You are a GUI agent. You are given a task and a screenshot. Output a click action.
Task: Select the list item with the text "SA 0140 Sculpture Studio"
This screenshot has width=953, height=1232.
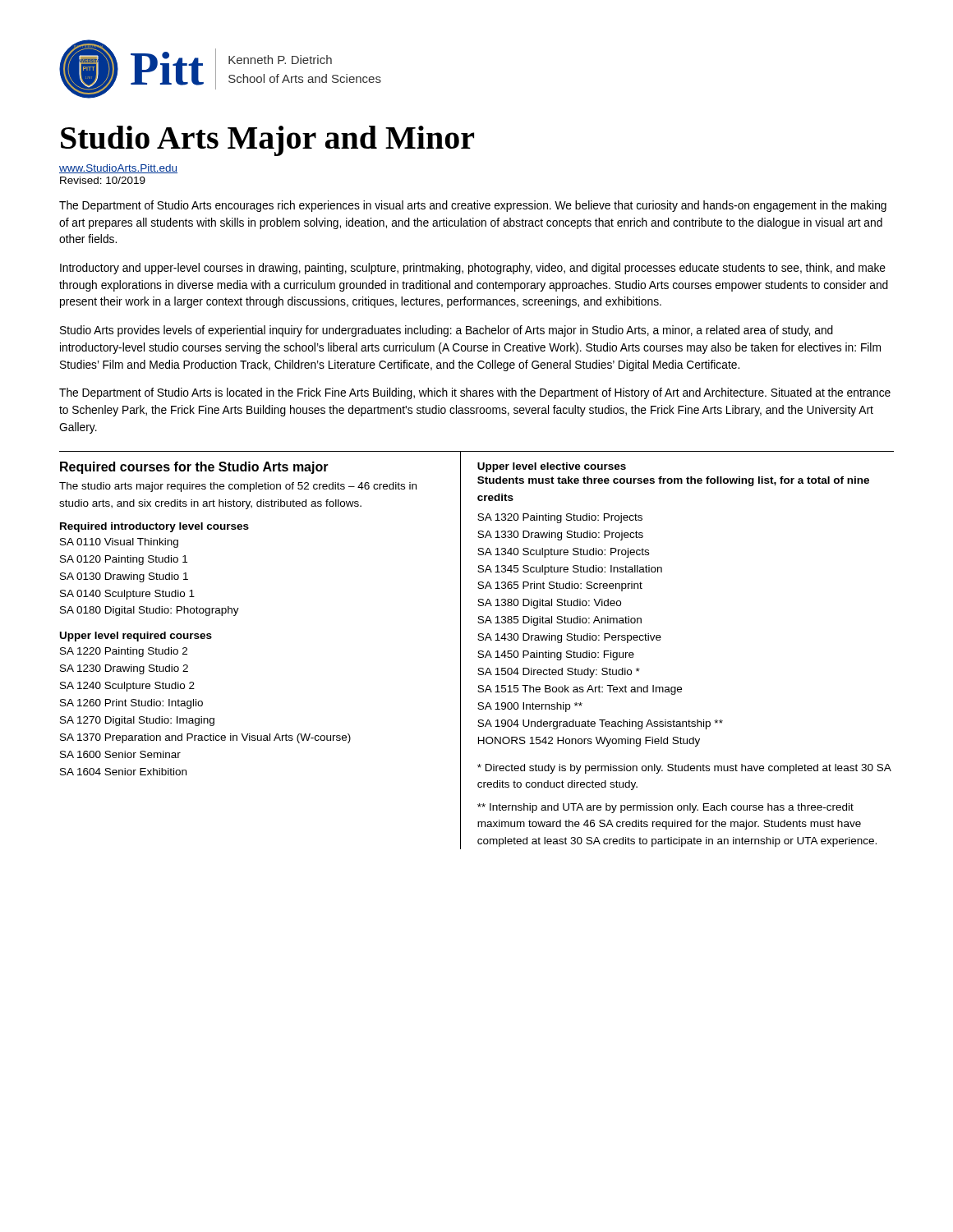[x=127, y=593]
